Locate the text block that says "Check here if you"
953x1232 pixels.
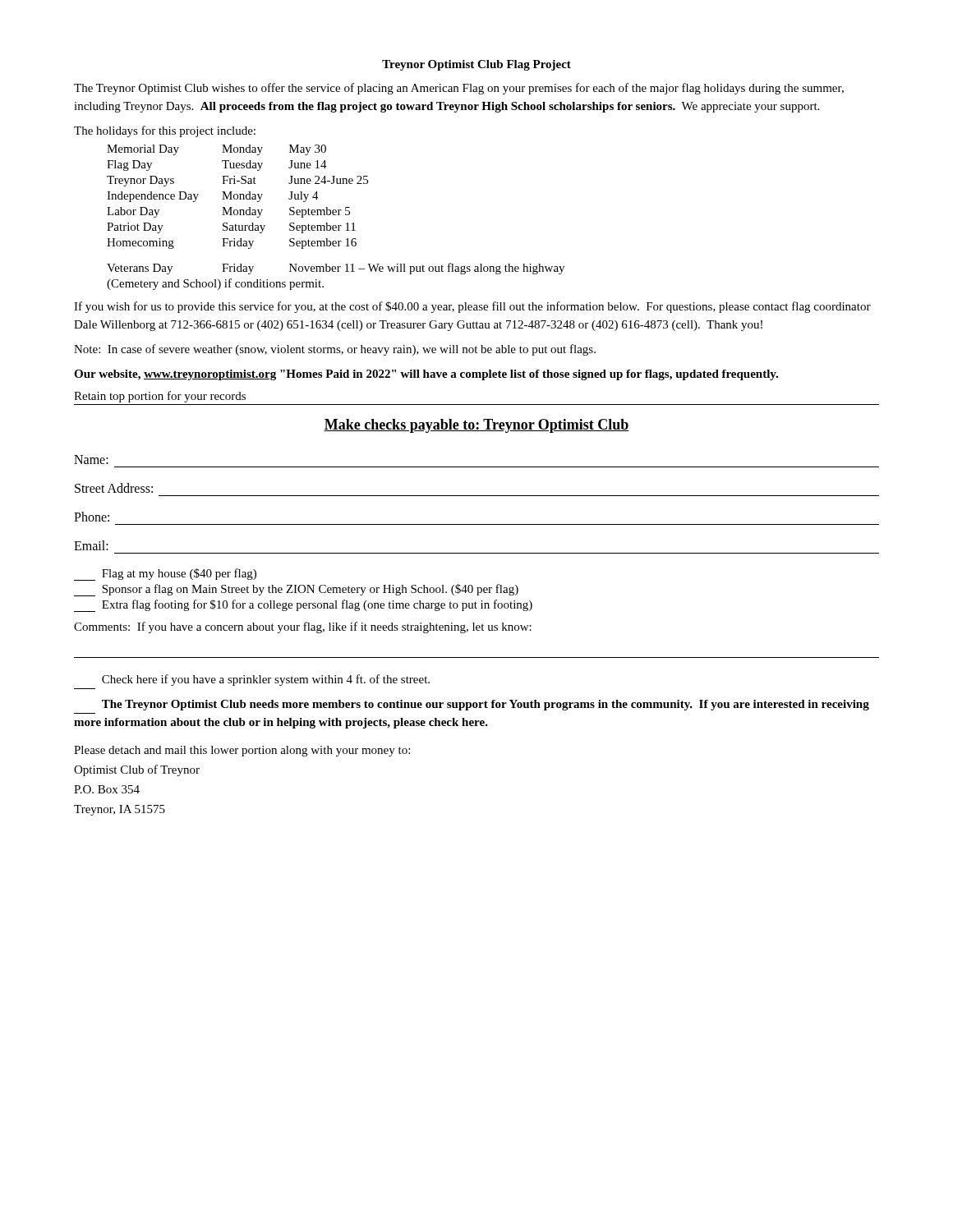pyautogui.click(x=252, y=681)
